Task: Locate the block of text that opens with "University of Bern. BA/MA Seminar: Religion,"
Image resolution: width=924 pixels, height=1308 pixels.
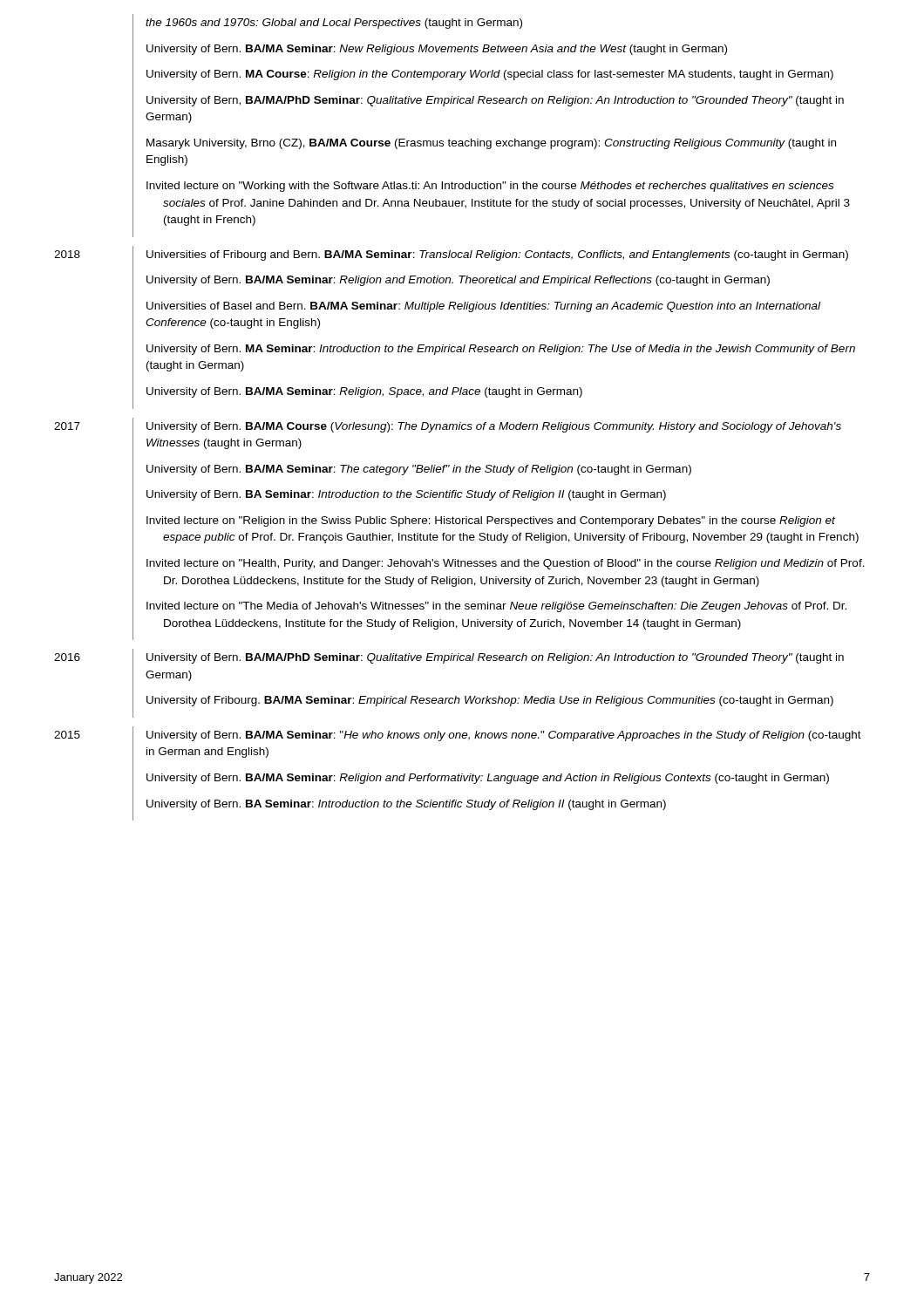Action: (364, 391)
